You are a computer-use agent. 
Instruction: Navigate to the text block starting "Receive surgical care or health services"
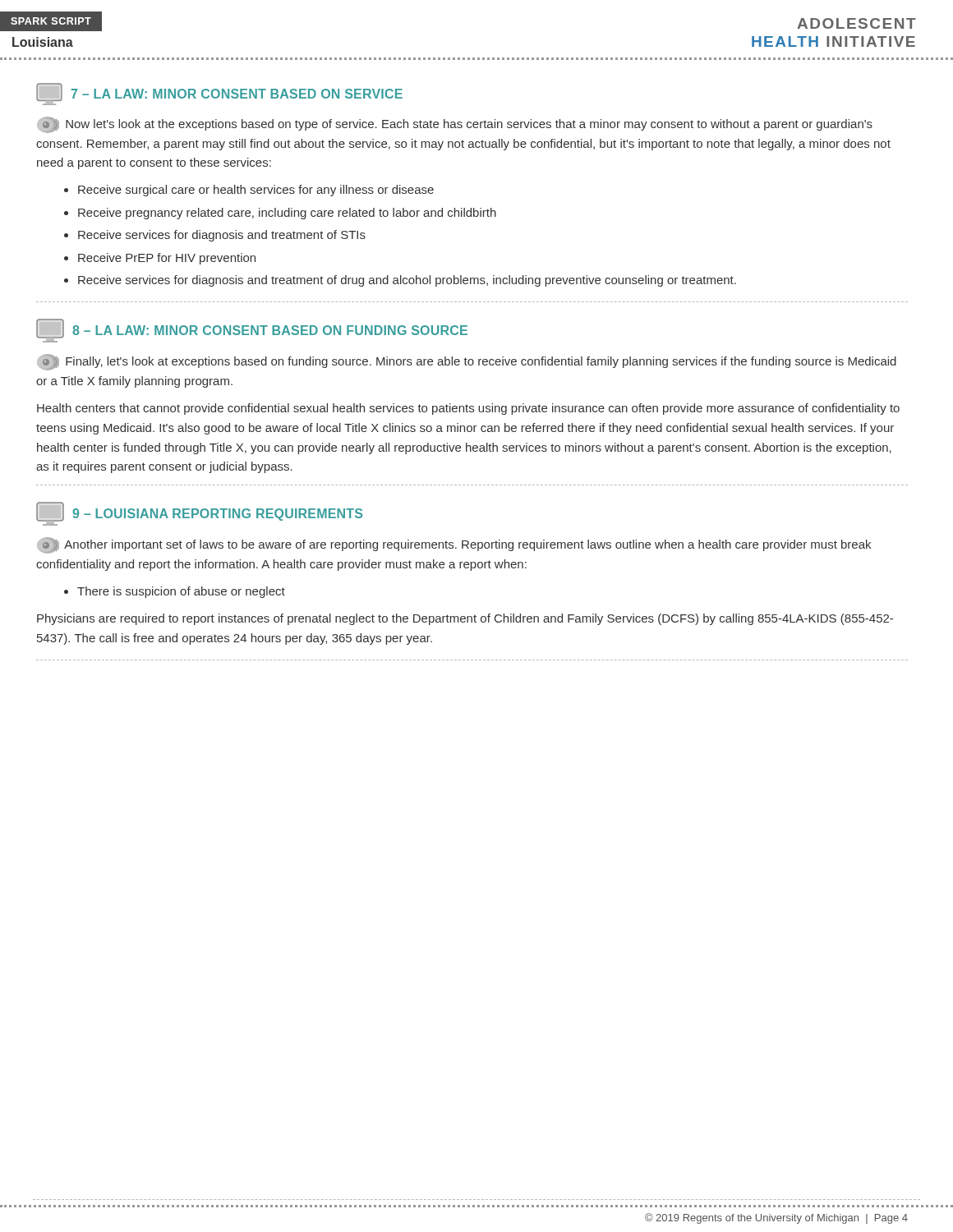click(256, 189)
